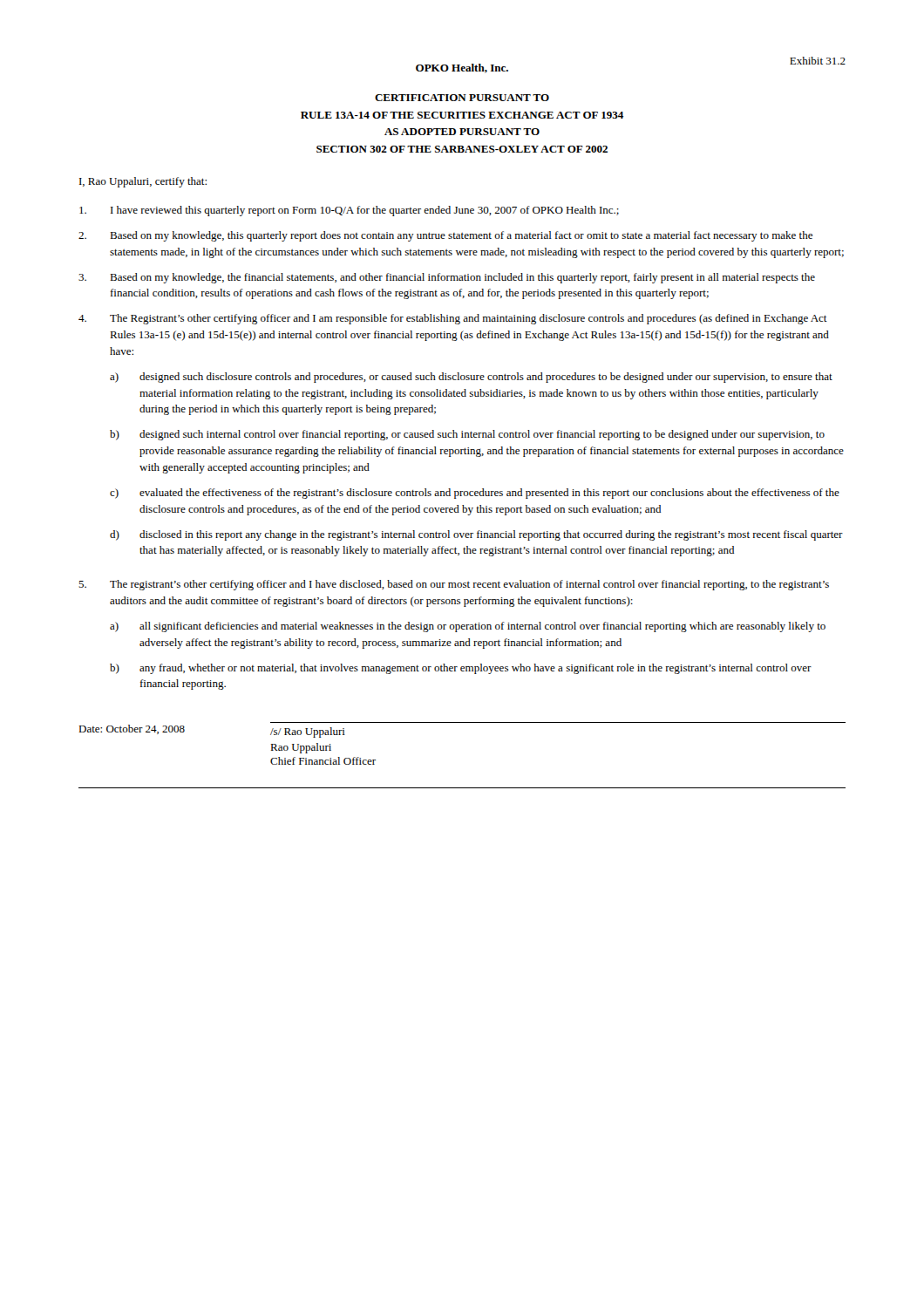Screen dimensions: 1308x924
Task: Click on the passage starting "5. The registrant’s other certifying officer and I"
Action: [x=462, y=639]
